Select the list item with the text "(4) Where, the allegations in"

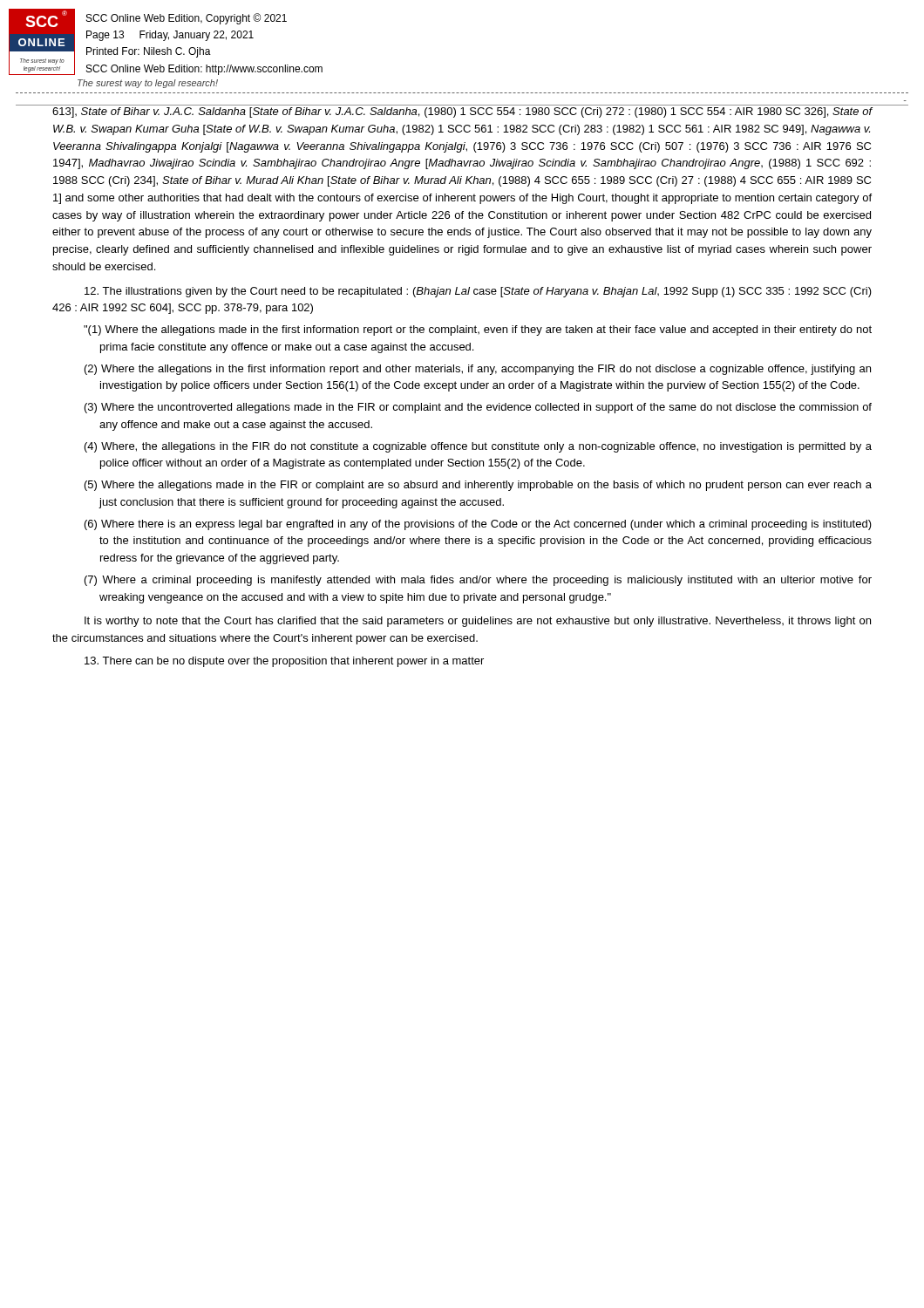[x=478, y=454]
